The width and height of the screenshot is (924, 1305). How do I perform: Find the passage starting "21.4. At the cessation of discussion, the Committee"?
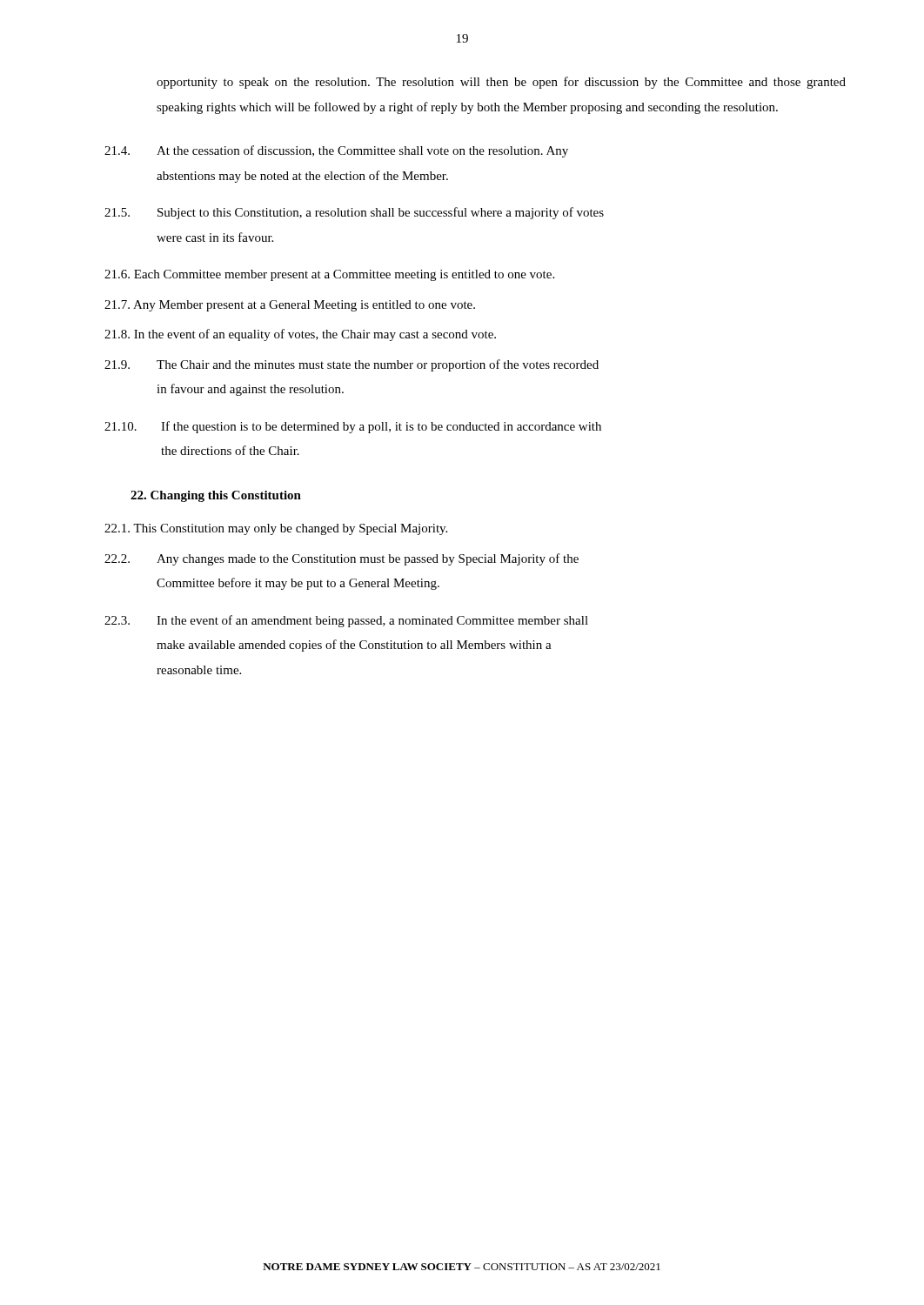475,163
